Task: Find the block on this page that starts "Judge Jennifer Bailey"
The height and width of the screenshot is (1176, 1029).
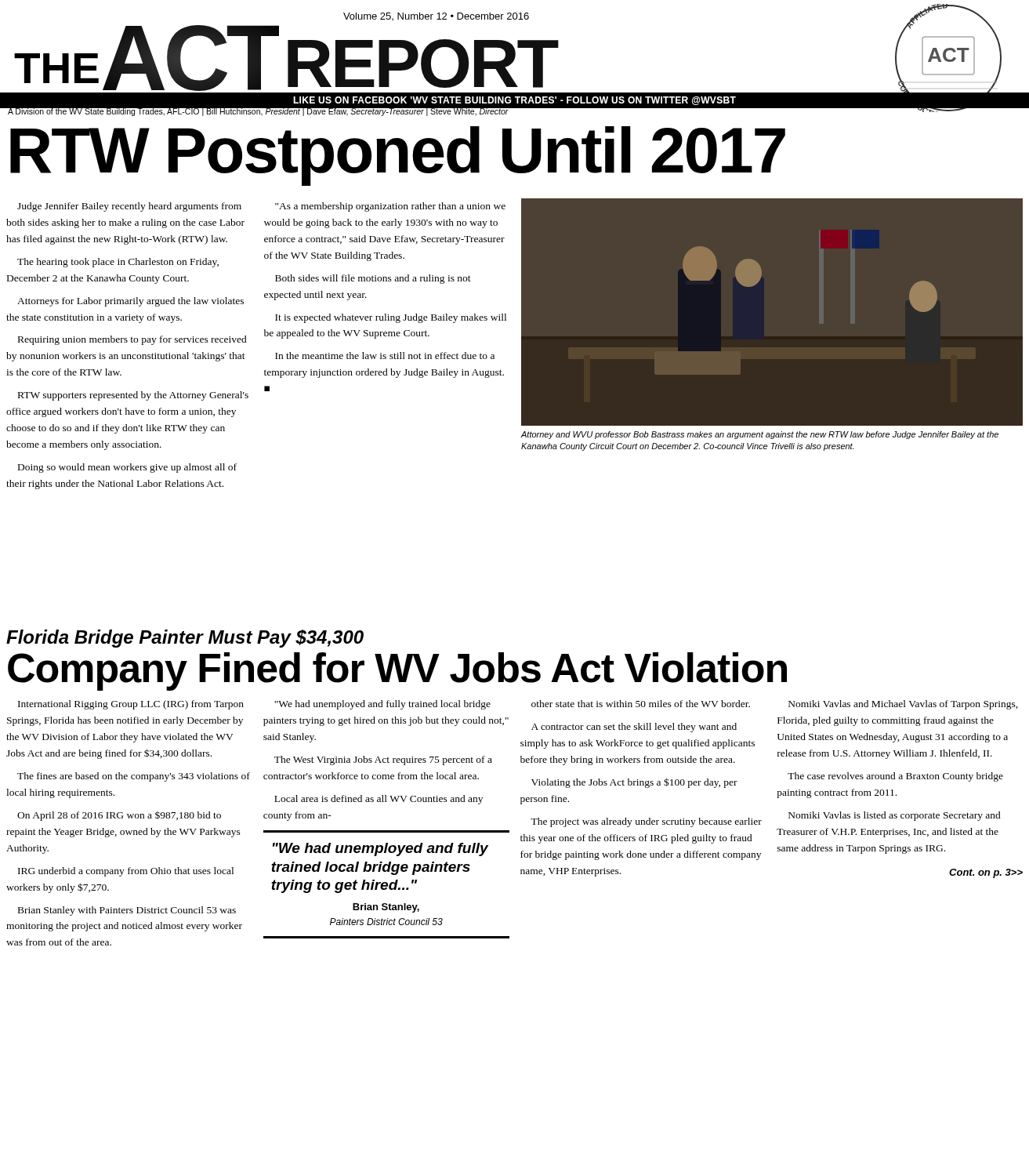Action: pyautogui.click(x=129, y=345)
